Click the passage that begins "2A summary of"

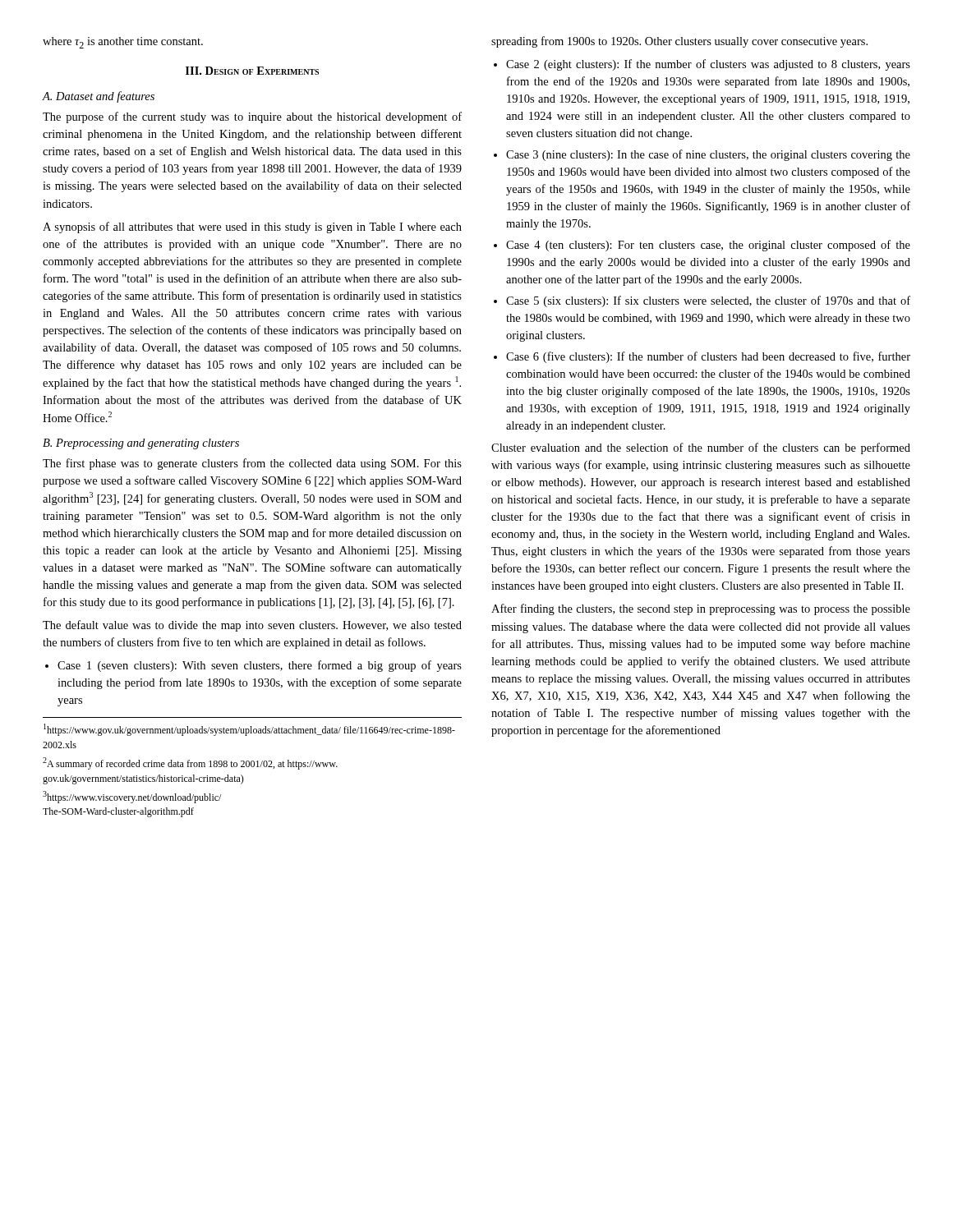click(190, 770)
